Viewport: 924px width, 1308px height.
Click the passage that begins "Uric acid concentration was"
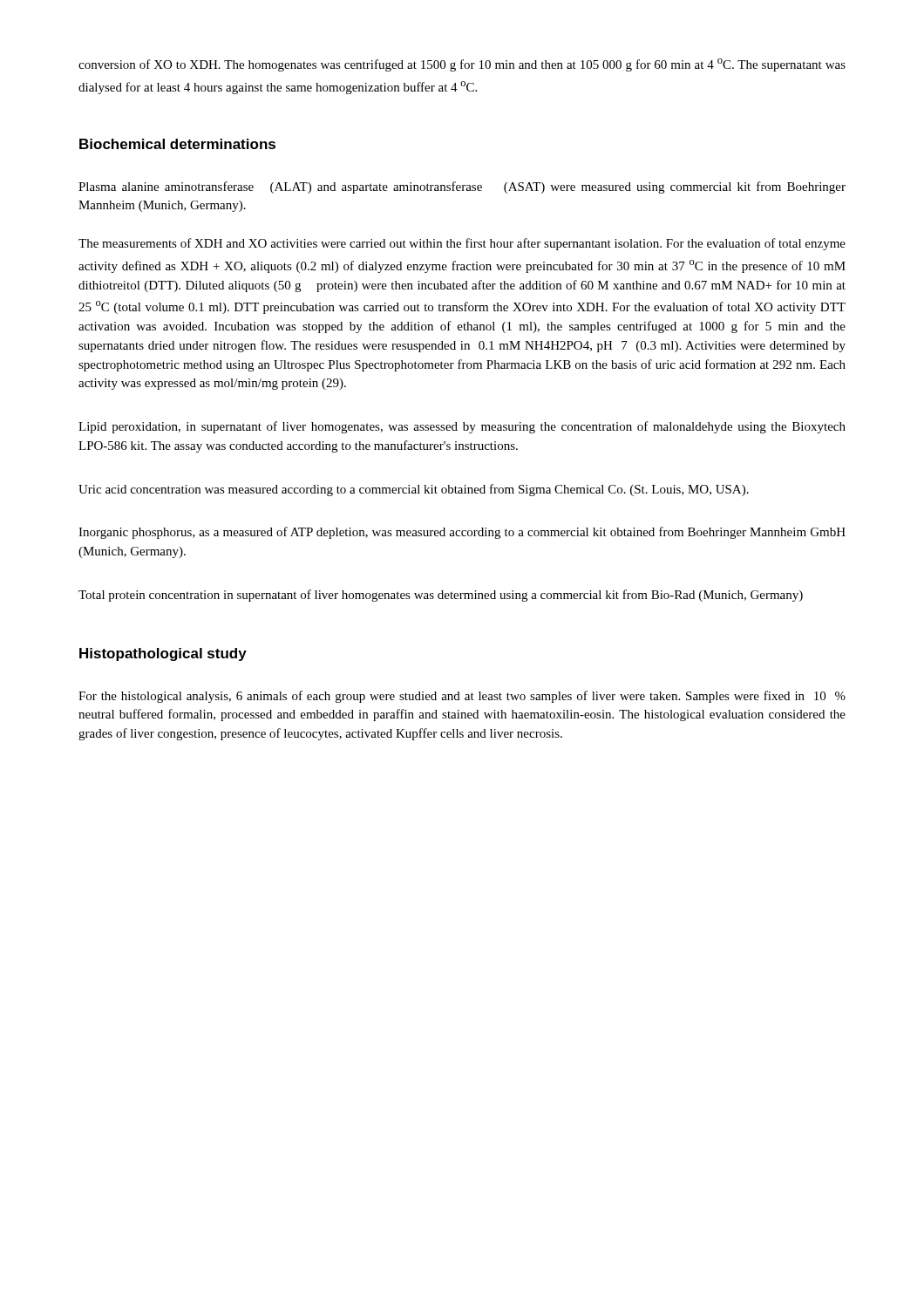click(x=462, y=490)
